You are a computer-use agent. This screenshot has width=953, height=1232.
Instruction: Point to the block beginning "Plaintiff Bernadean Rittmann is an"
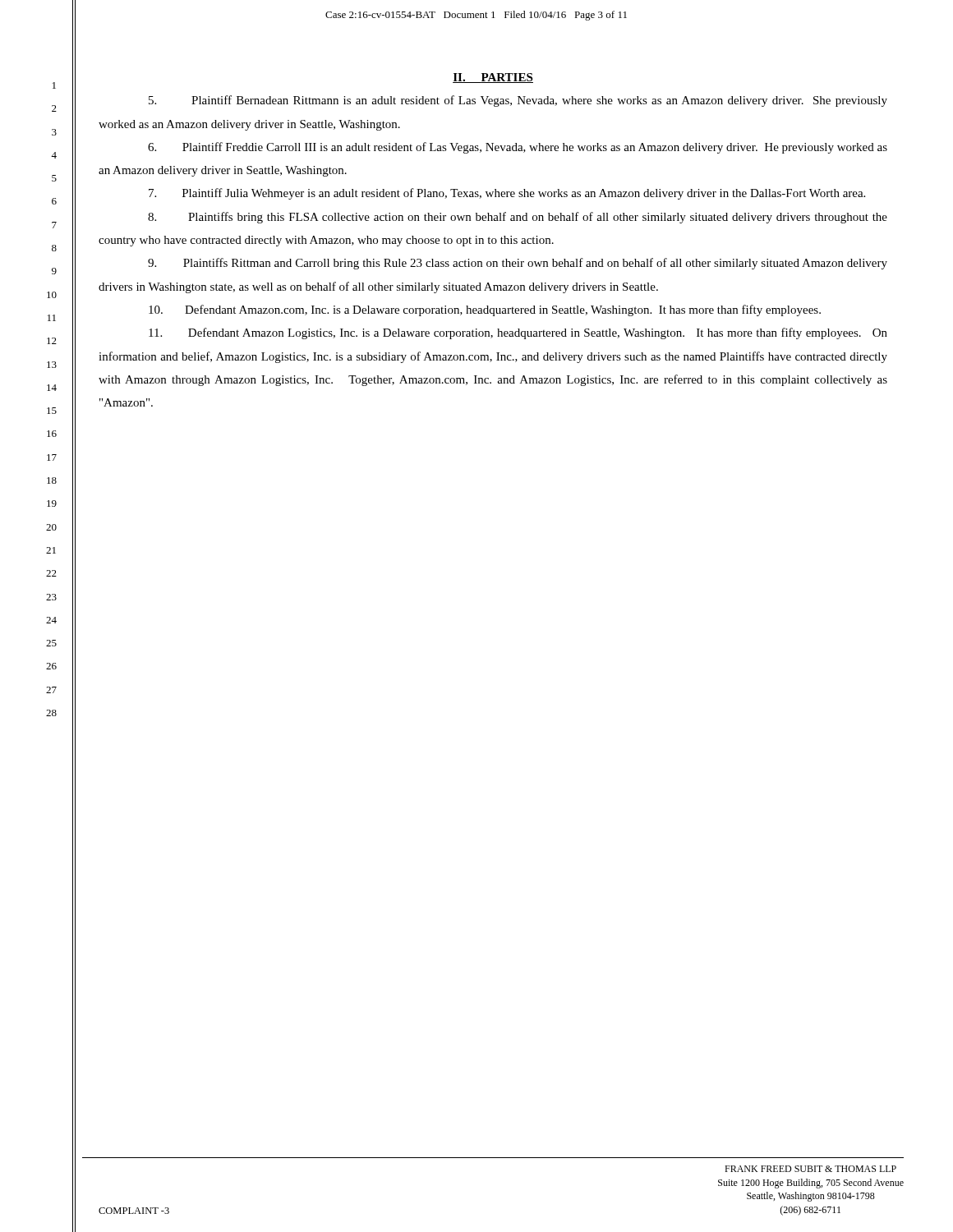point(493,112)
